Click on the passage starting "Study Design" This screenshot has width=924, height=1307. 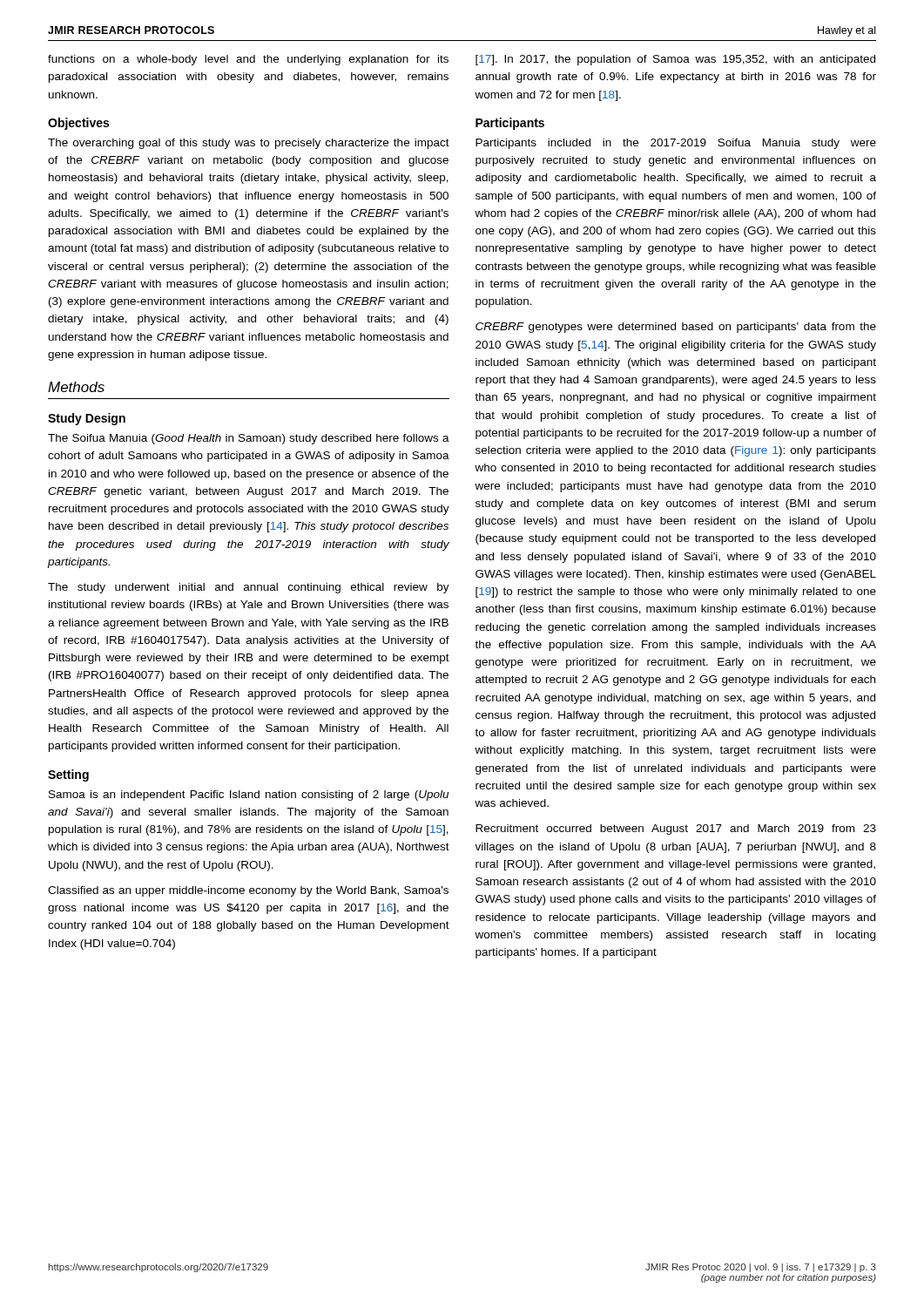[87, 418]
